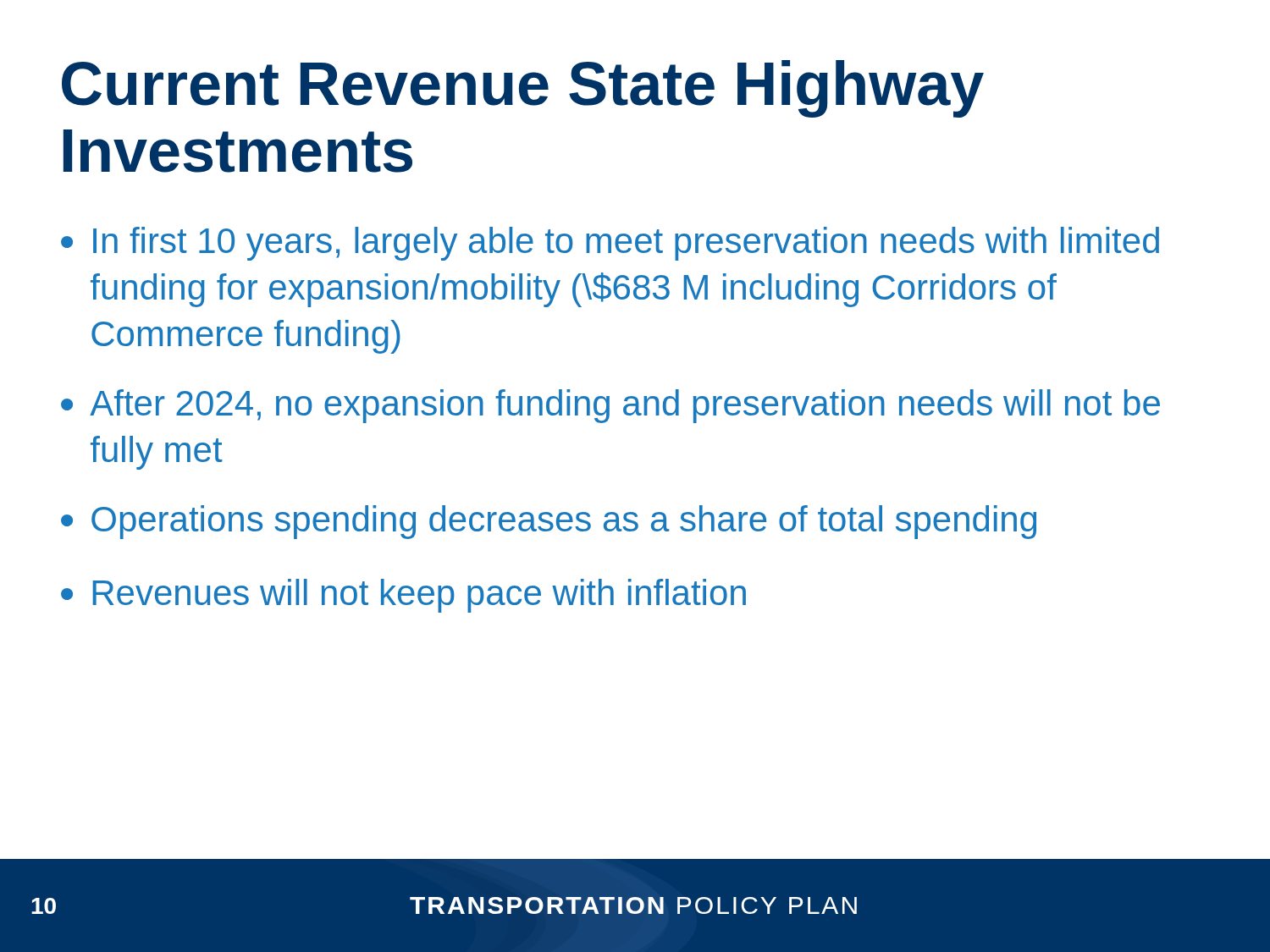Select the element starting "• Operations spending decreases as a"
The image size is (1270, 952).
[635, 522]
